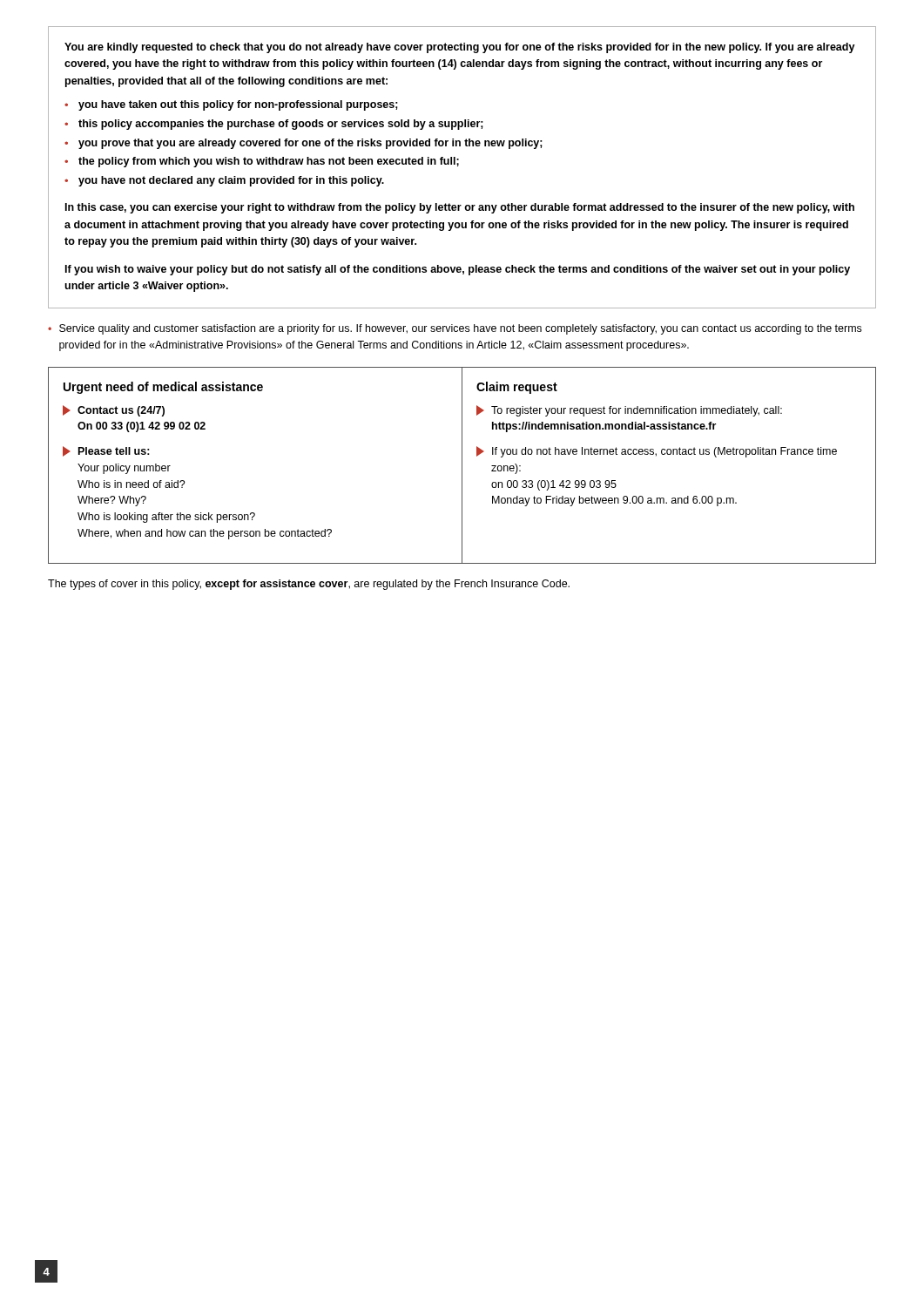This screenshot has width=924, height=1307.
Task: Click on the list item that reads "• Service quality and customer"
Action: [462, 337]
